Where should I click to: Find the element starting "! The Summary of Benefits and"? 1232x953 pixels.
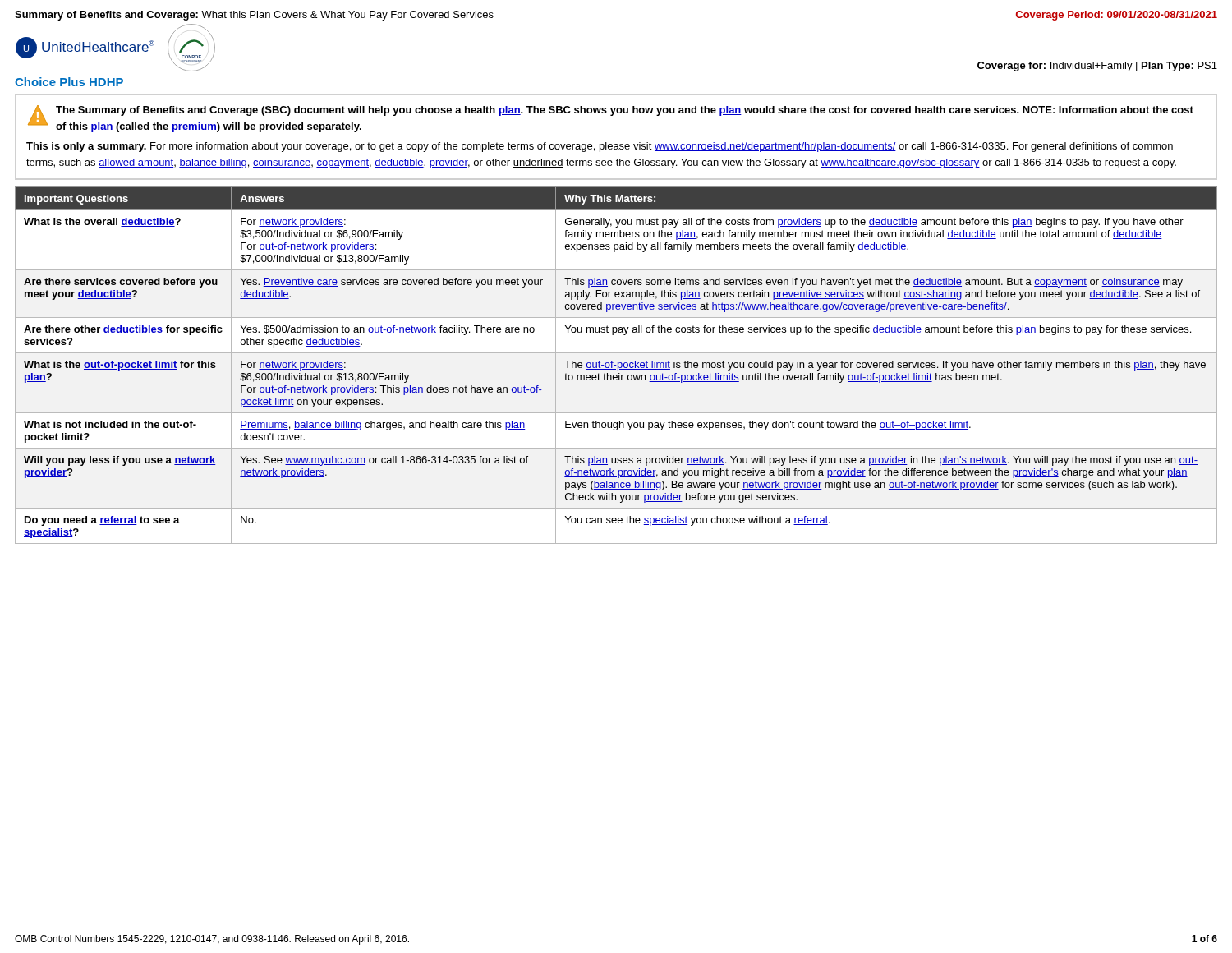point(616,137)
